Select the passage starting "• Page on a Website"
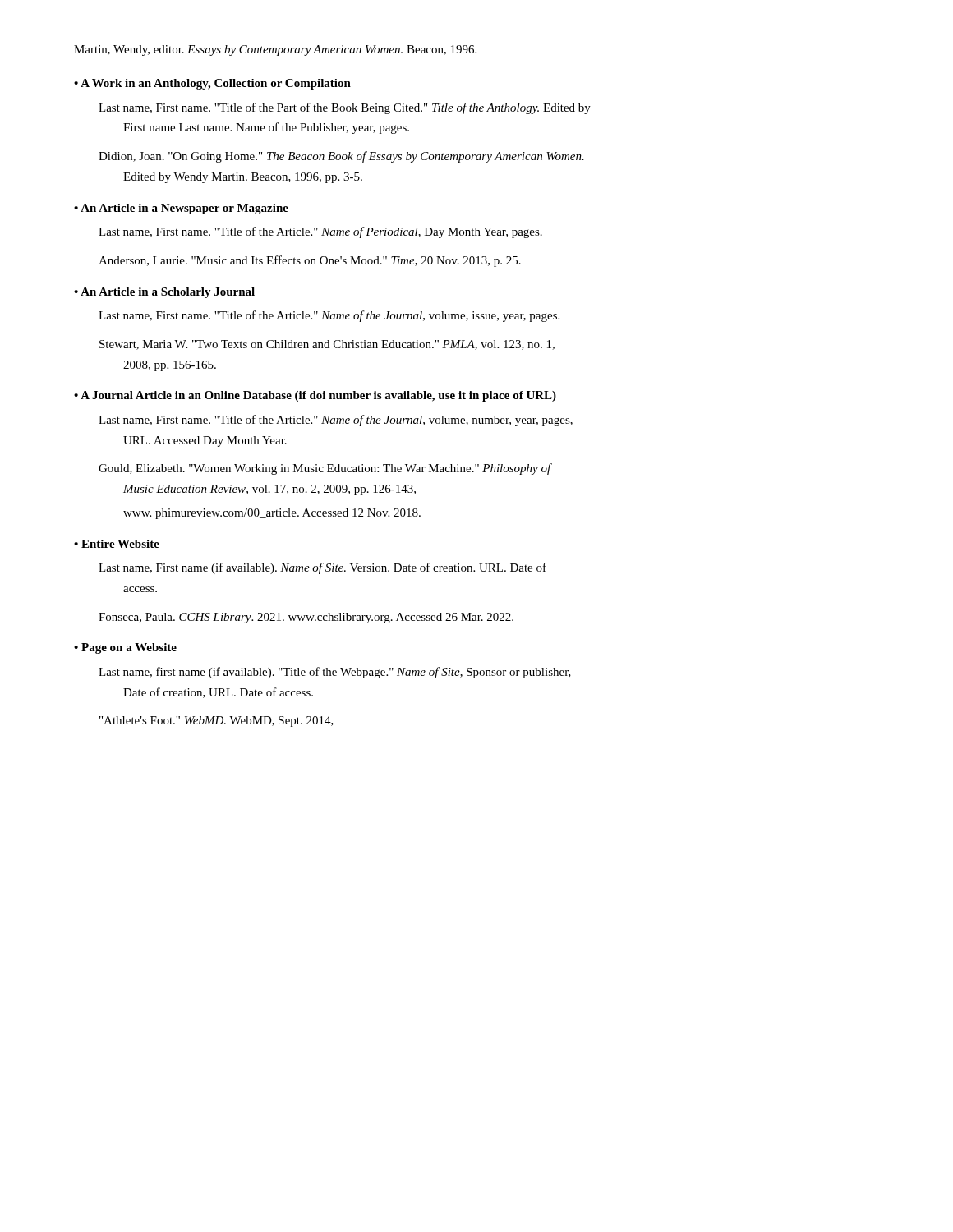 tap(125, 647)
